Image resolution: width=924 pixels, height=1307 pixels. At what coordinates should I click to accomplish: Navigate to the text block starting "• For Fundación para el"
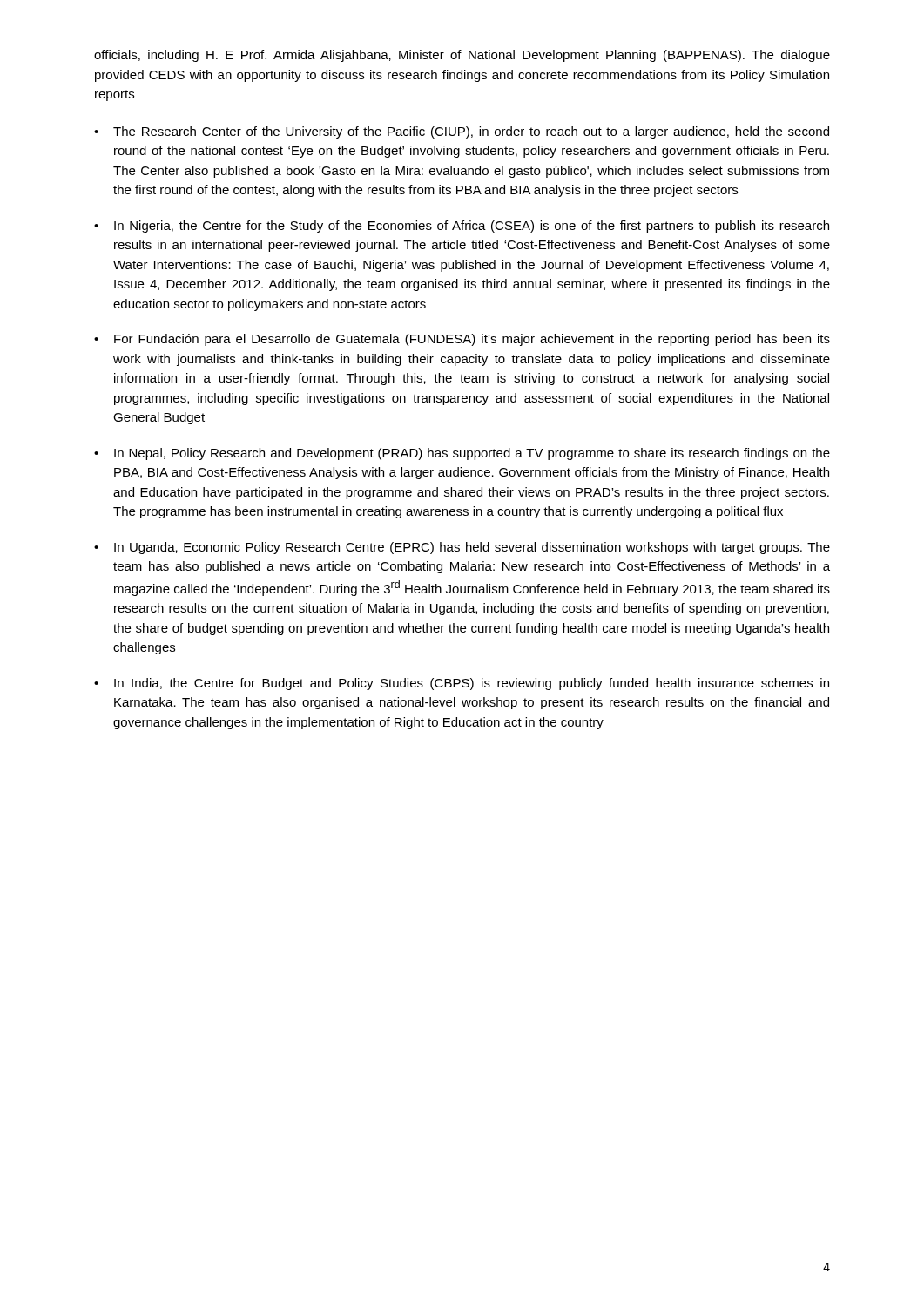(462, 378)
